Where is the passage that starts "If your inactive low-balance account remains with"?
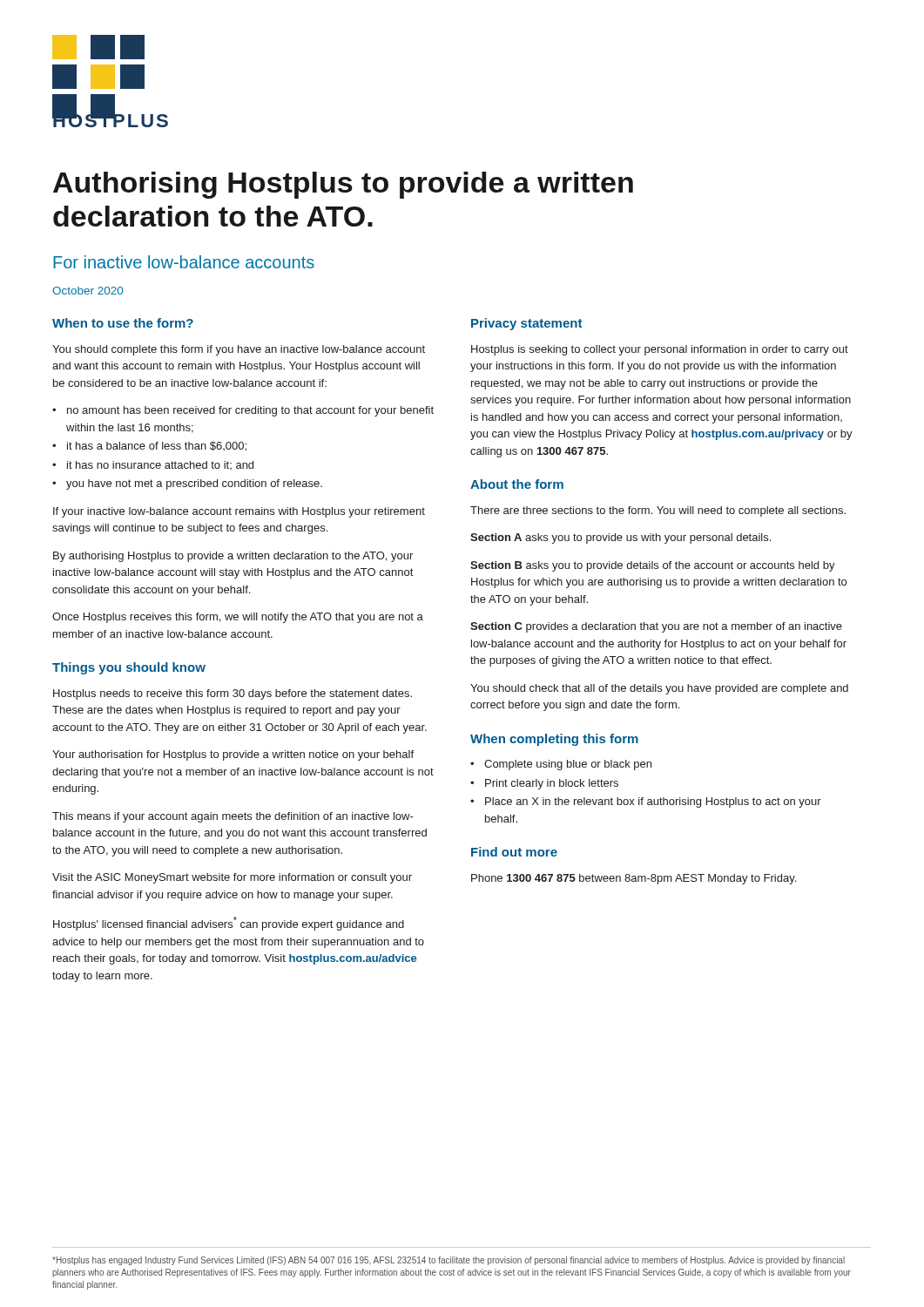Viewport: 924px width, 1307px height. [239, 519]
